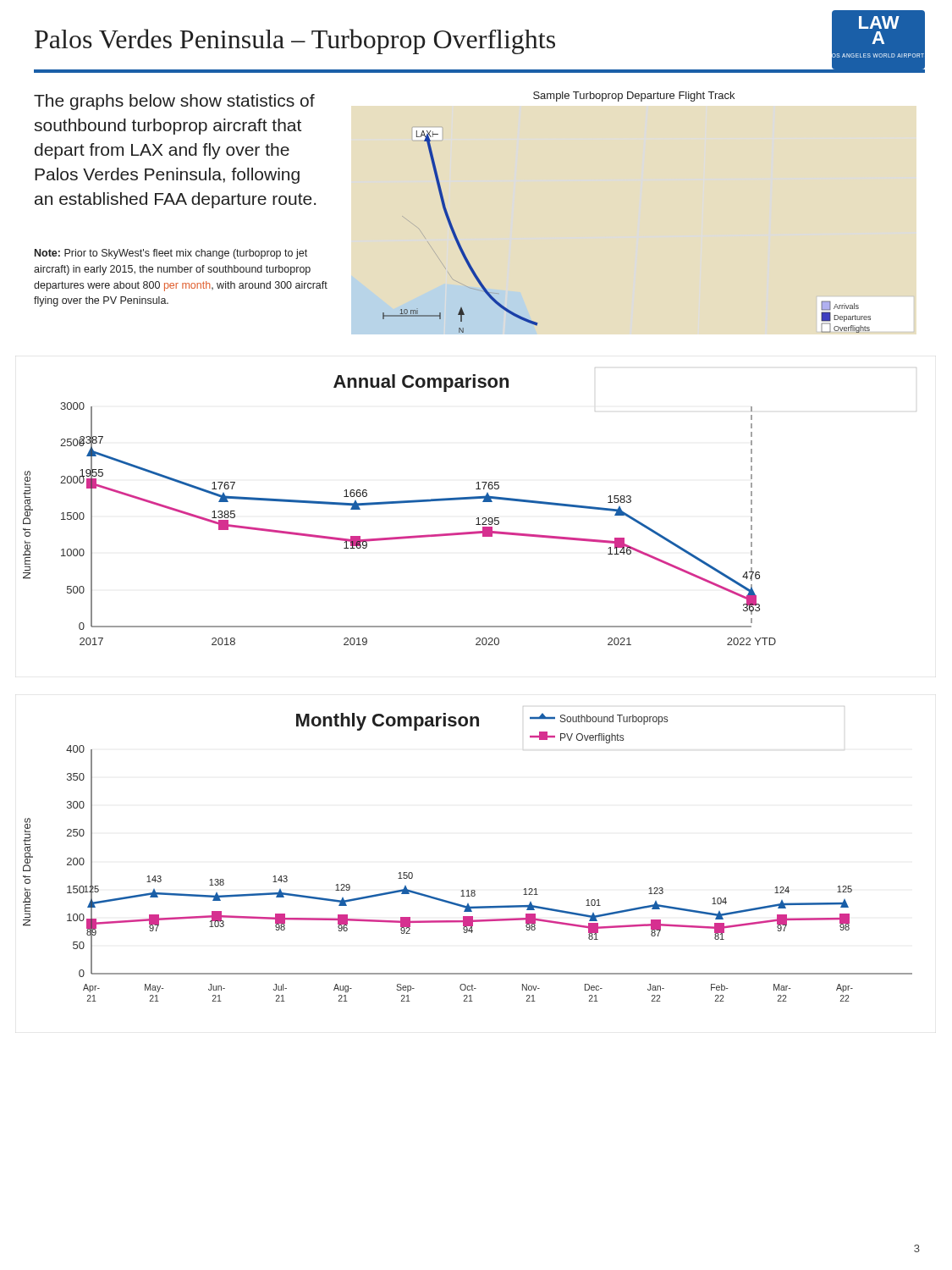Select the region starting "Note: Prior to SkyWest's fleet mix change (turboprop"

pyautogui.click(x=181, y=277)
